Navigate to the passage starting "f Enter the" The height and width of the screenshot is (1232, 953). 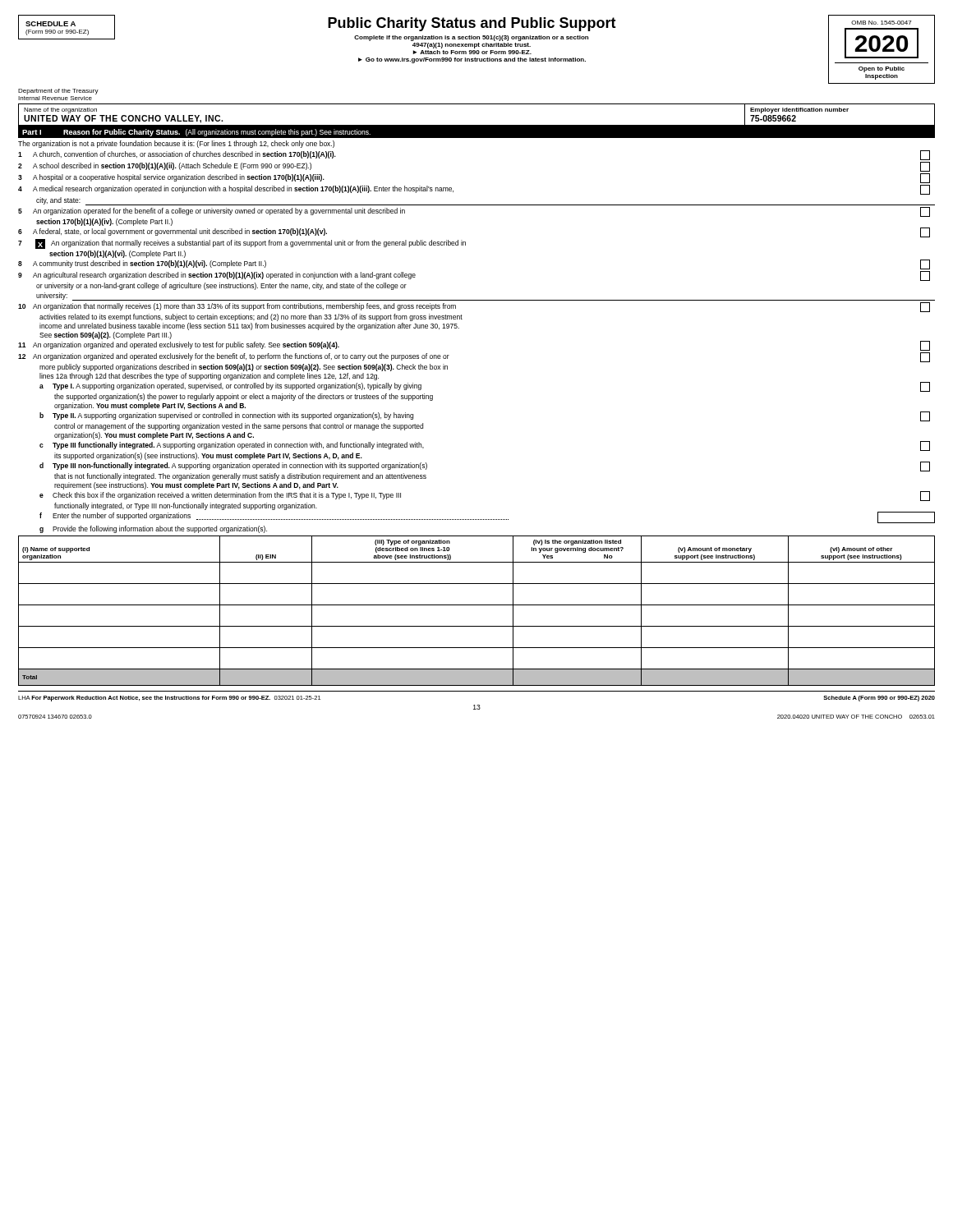pyautogui.click(x=487, y=517)
